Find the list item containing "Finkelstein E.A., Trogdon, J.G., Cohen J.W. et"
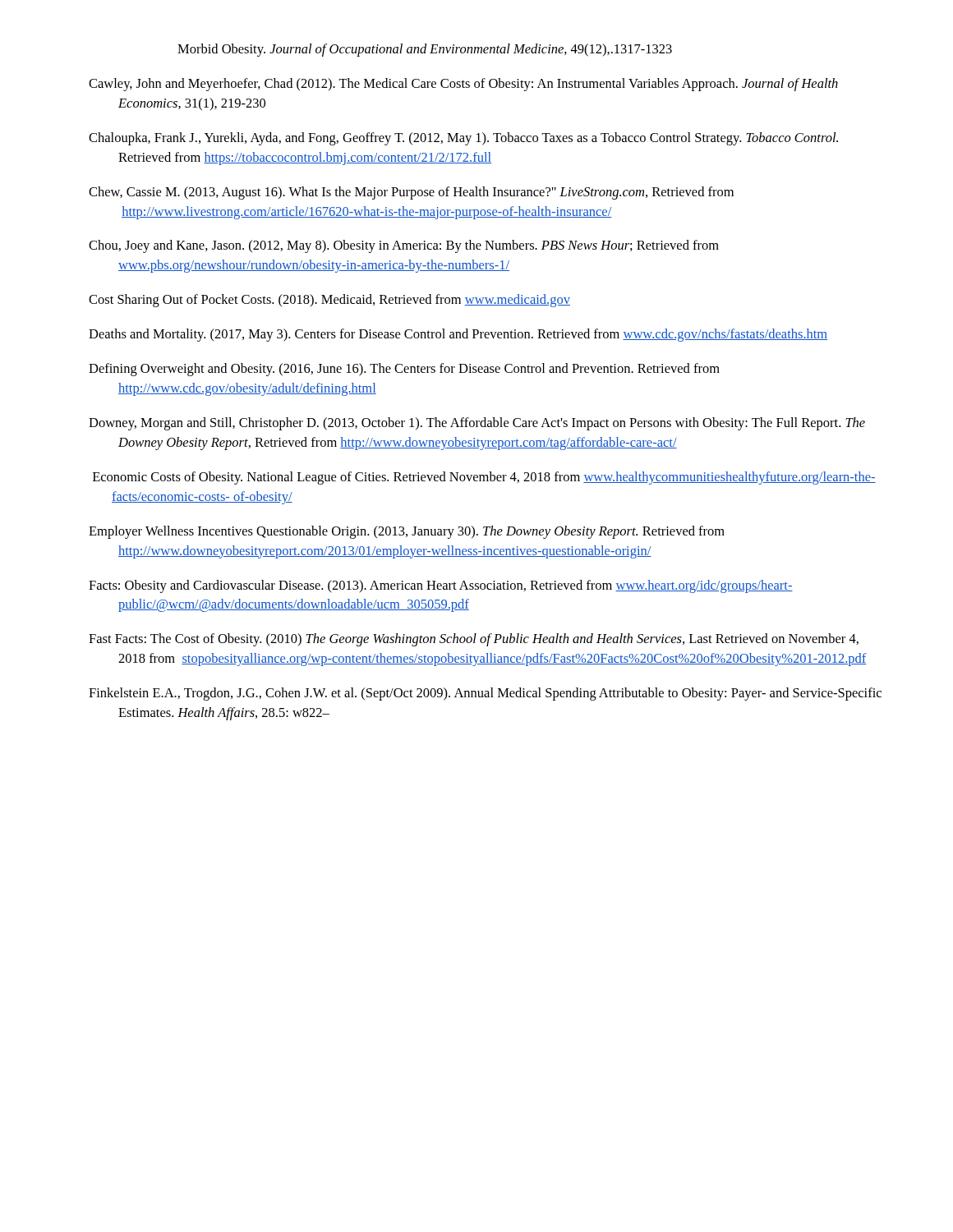The width and height of the screenshot is (953, 1232). point(485,703)
